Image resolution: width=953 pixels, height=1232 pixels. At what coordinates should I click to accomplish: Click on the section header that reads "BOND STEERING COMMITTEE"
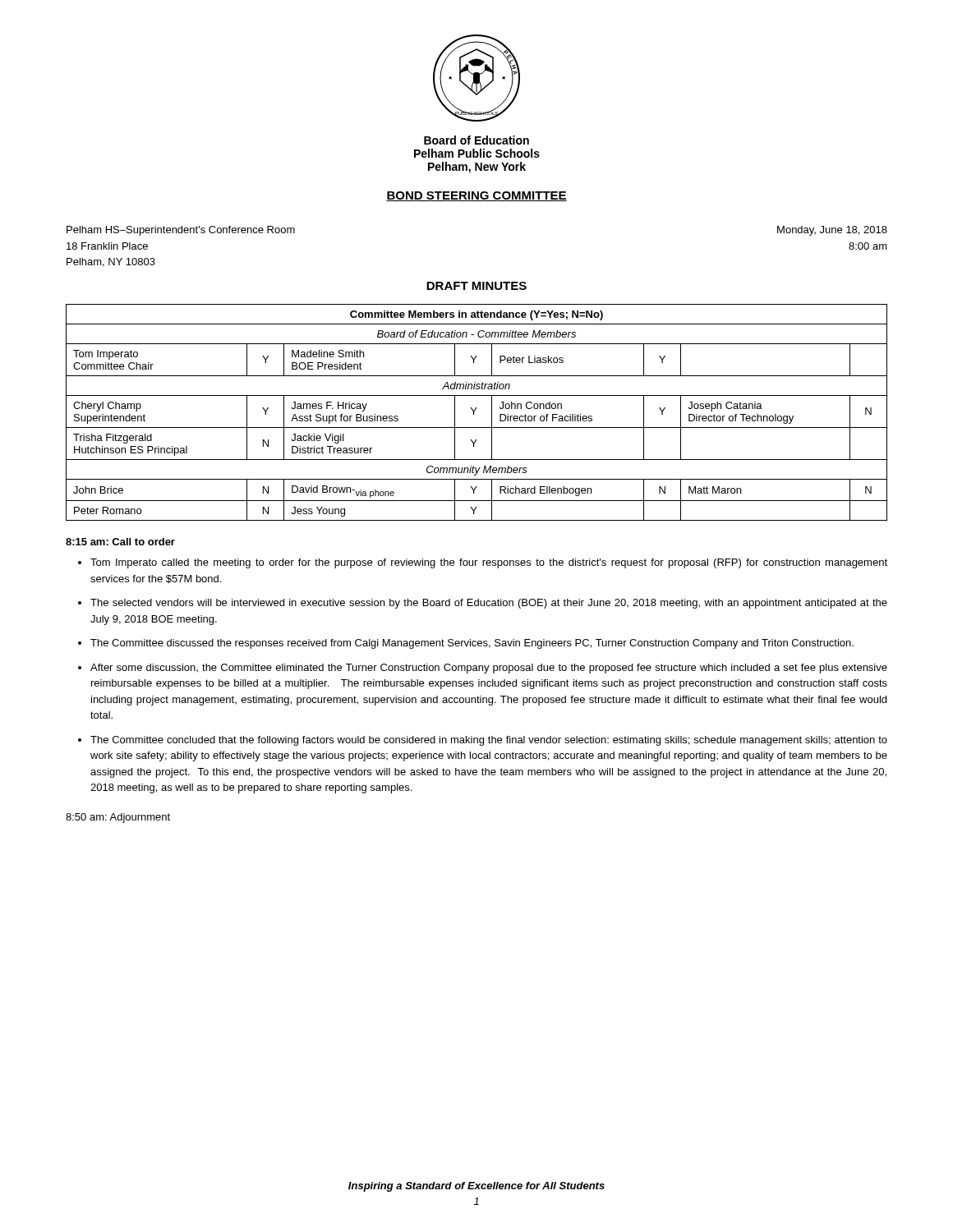pos(476,195)
